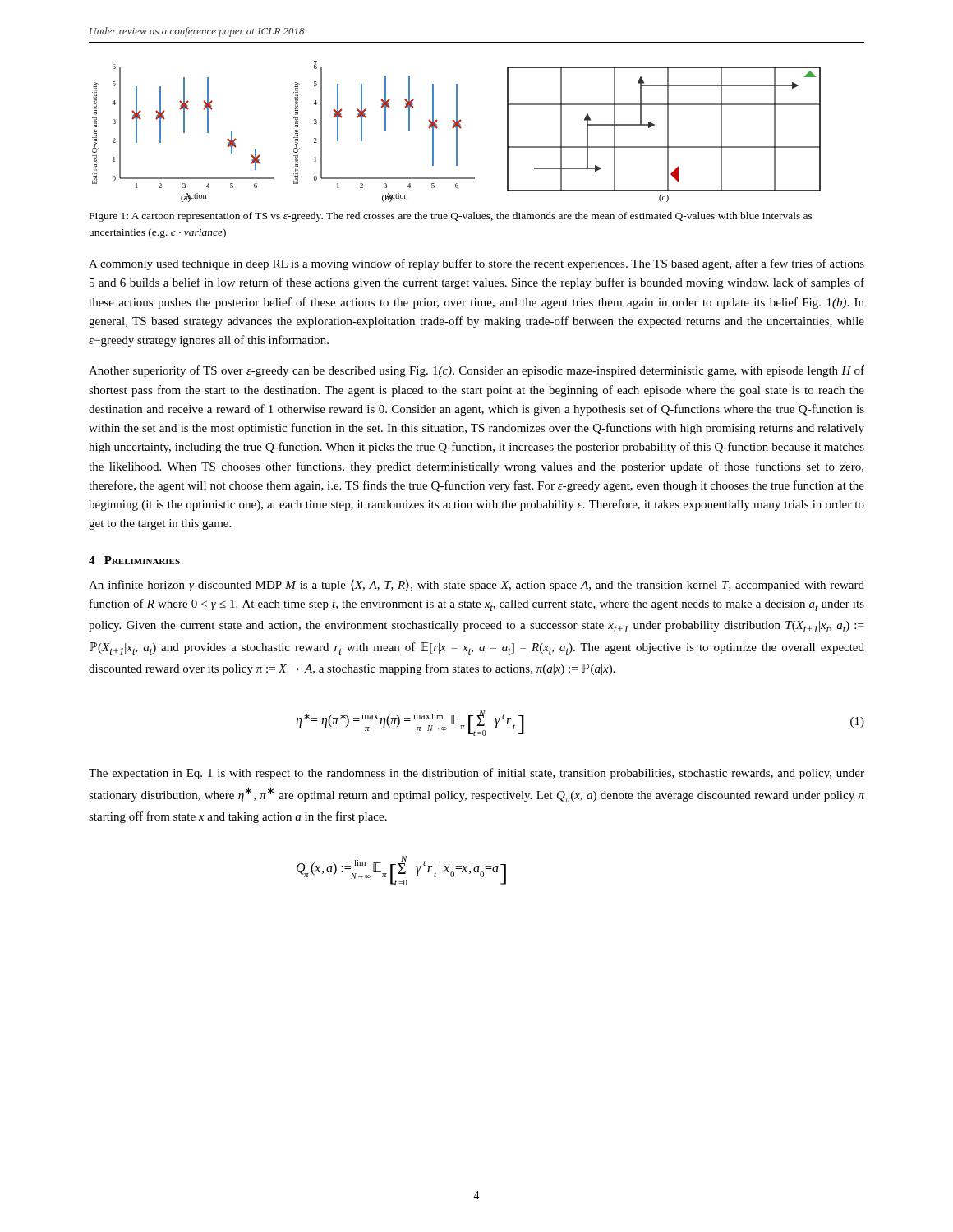Locate the region starting "4 Preliminaries"

134,560
